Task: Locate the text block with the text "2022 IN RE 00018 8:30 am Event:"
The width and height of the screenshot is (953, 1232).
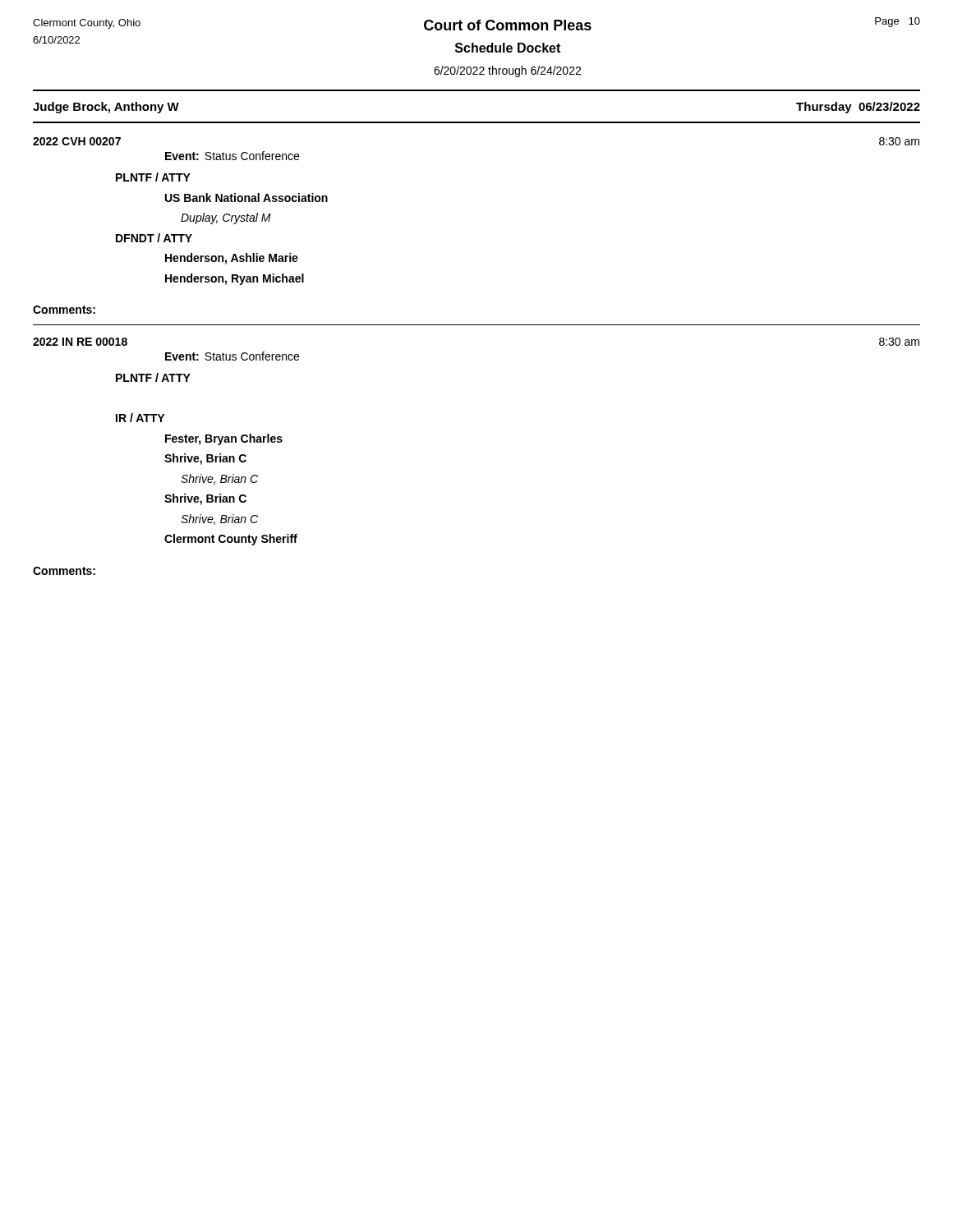Action: (x=81, y=341)
